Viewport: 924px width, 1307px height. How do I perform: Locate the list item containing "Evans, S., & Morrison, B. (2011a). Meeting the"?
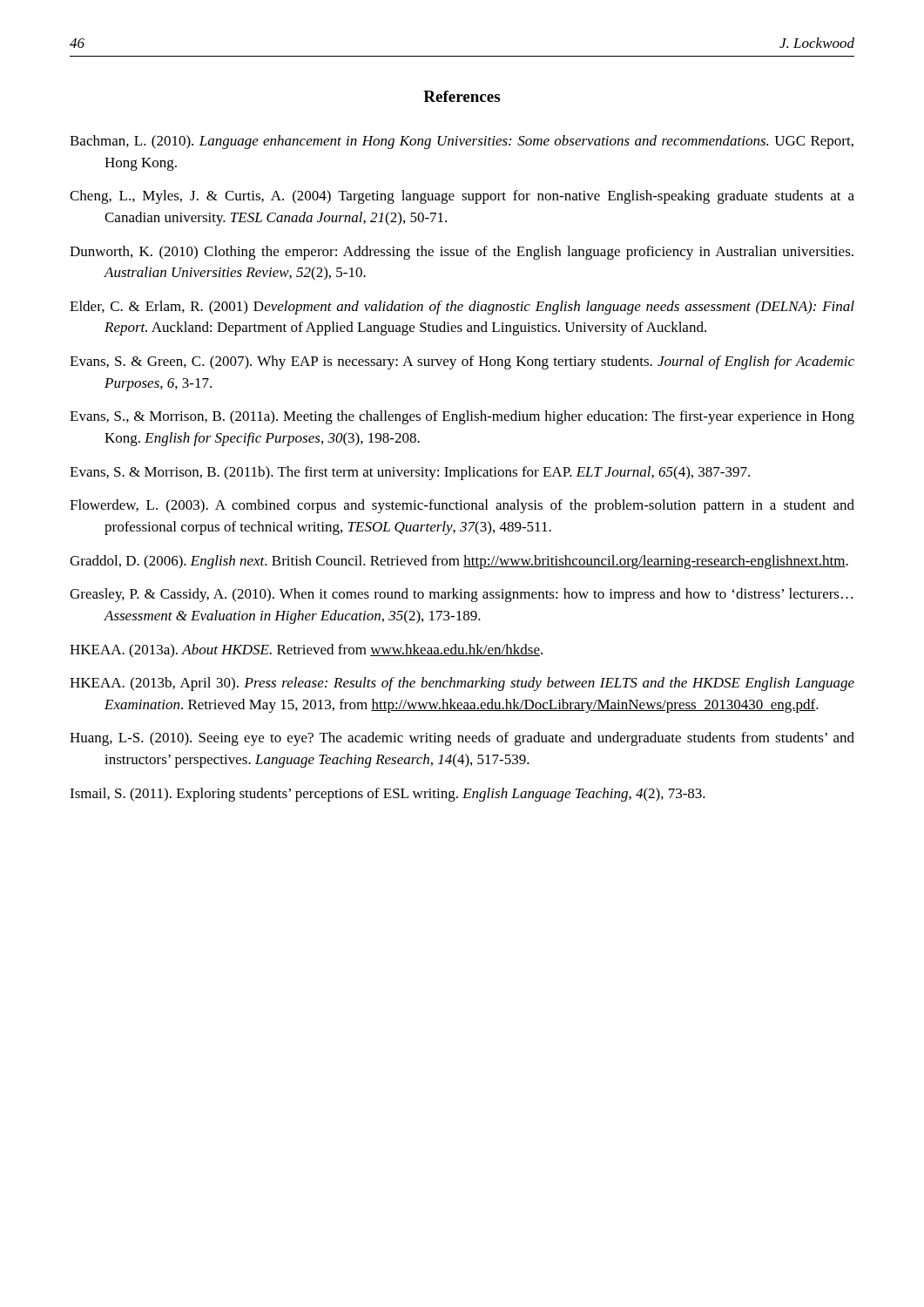pyautogui.click(x=462, y=428)
